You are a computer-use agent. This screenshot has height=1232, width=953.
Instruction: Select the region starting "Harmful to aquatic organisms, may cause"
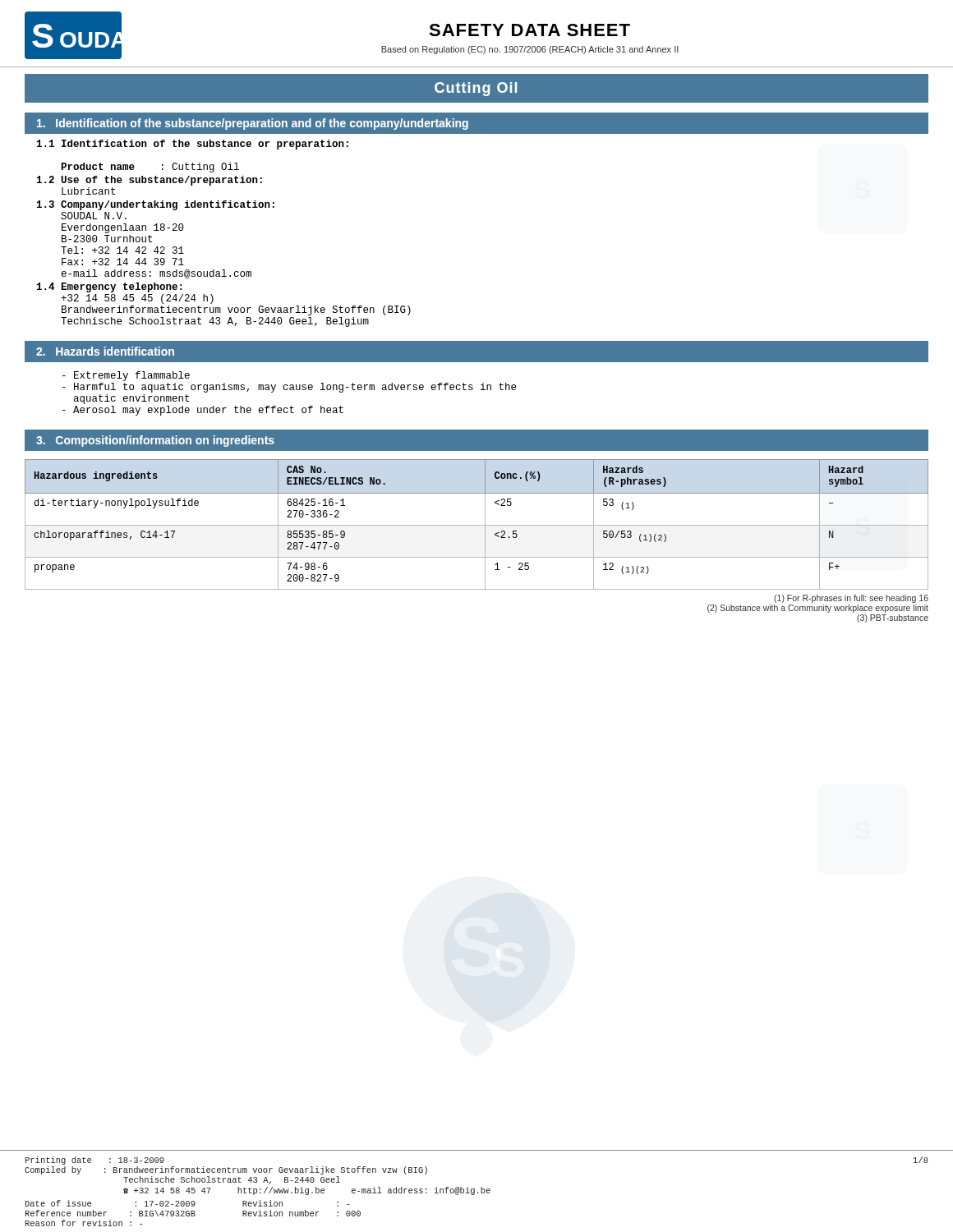point(476,393)
